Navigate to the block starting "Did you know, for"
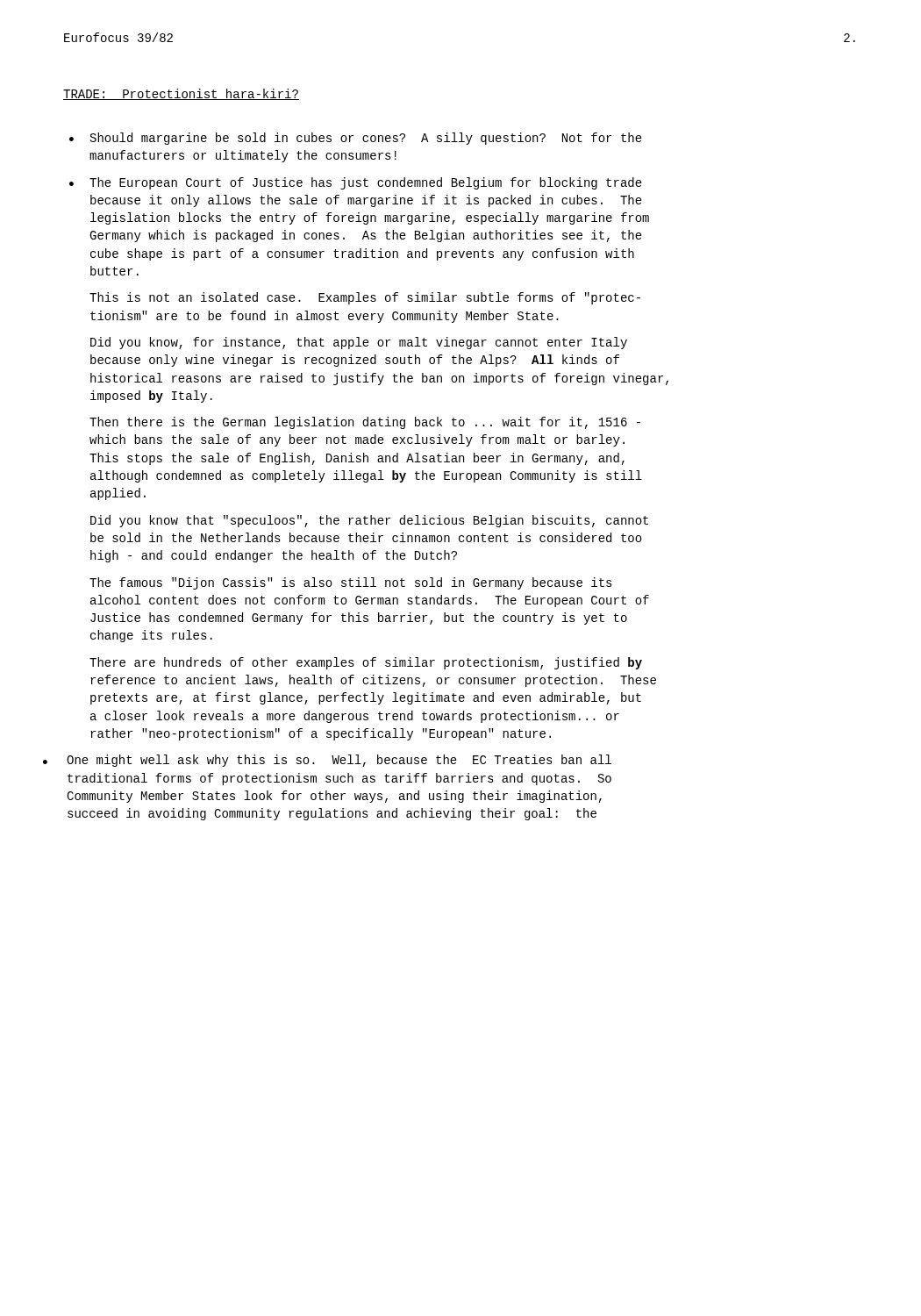Image resolution: width=921 pixels, height=1316 pixels. click(x=381, y=370)
